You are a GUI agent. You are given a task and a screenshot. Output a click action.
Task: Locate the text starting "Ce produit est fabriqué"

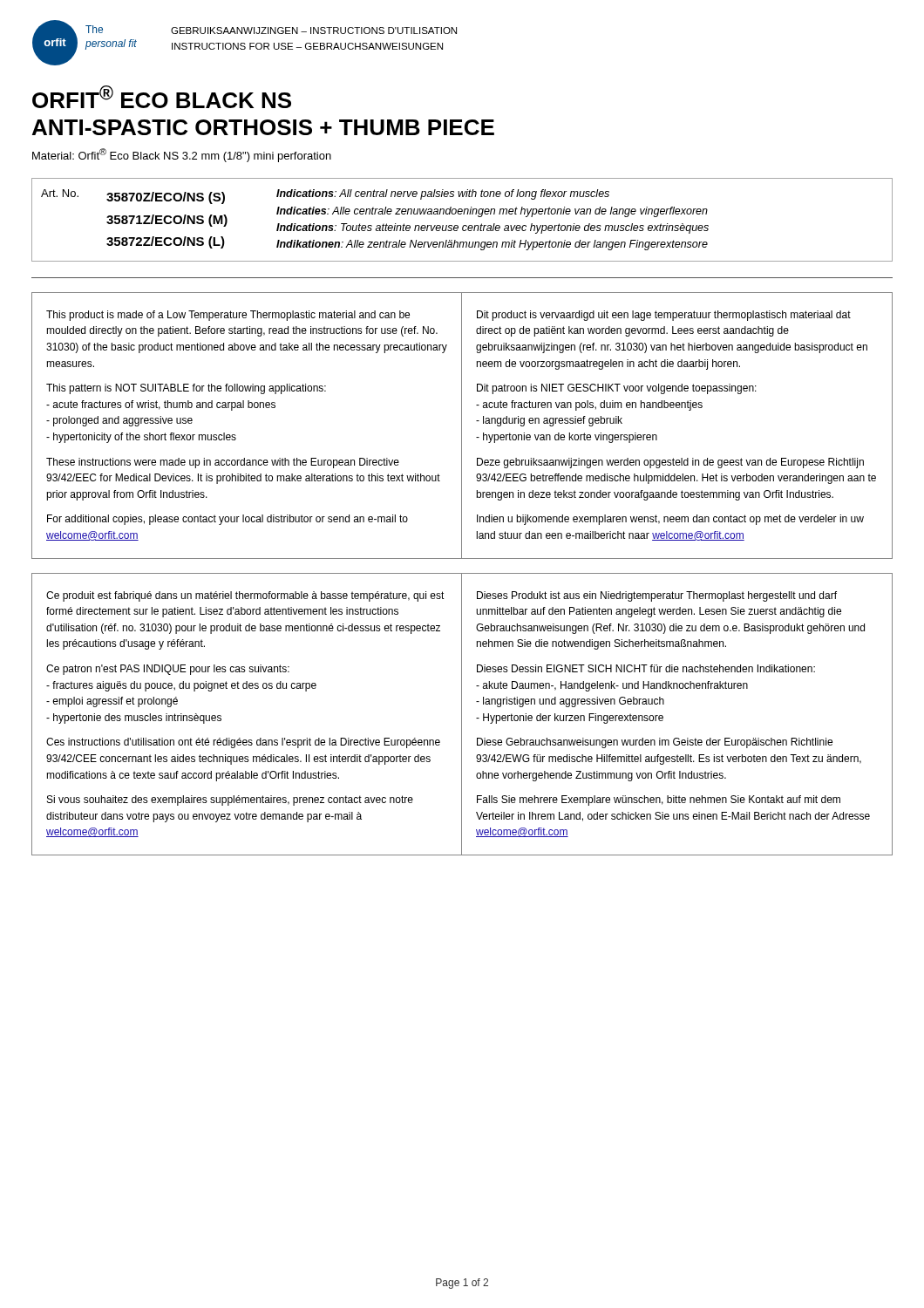(245, 596)
